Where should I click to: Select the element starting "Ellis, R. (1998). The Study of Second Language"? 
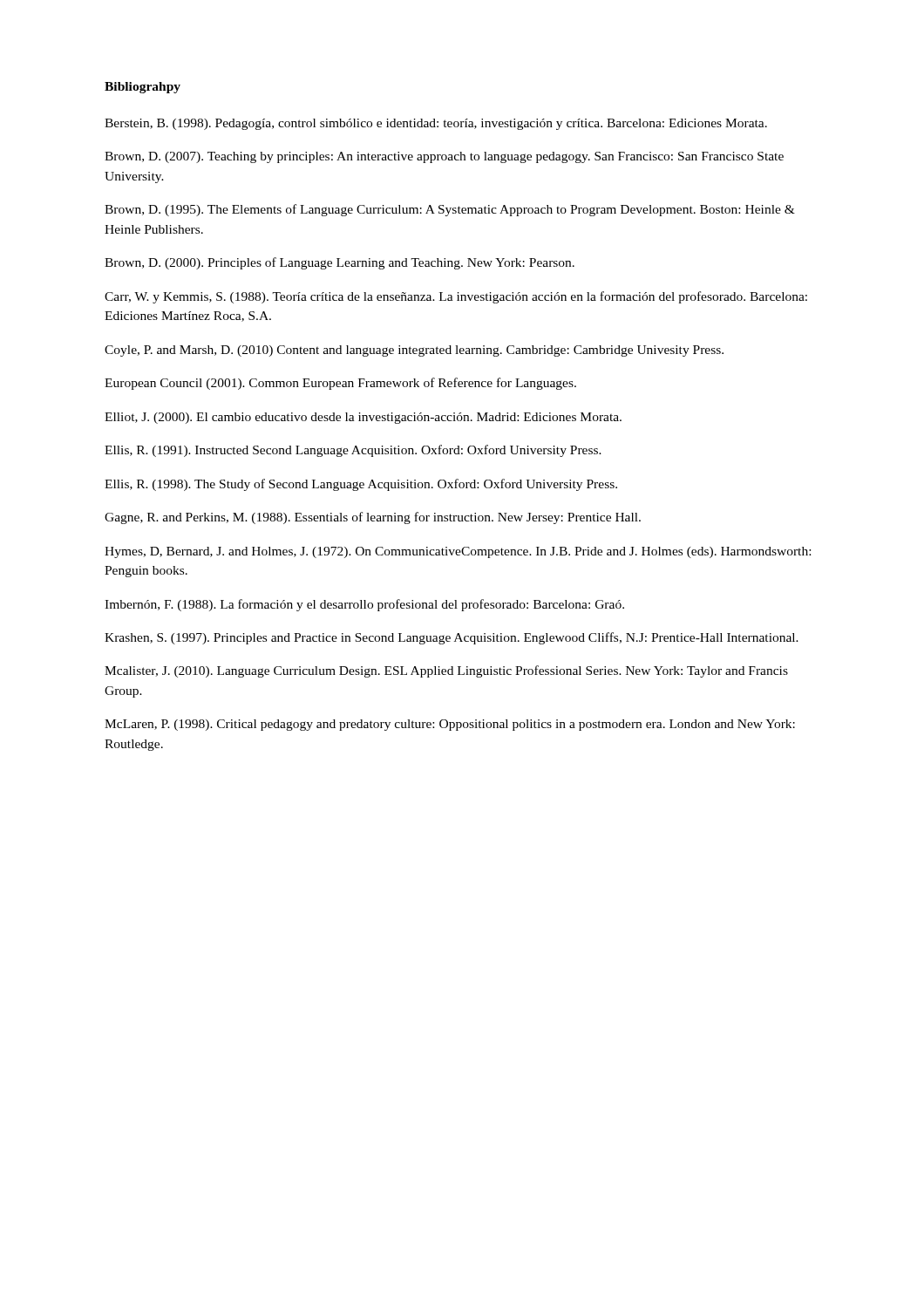click(361, 483)
